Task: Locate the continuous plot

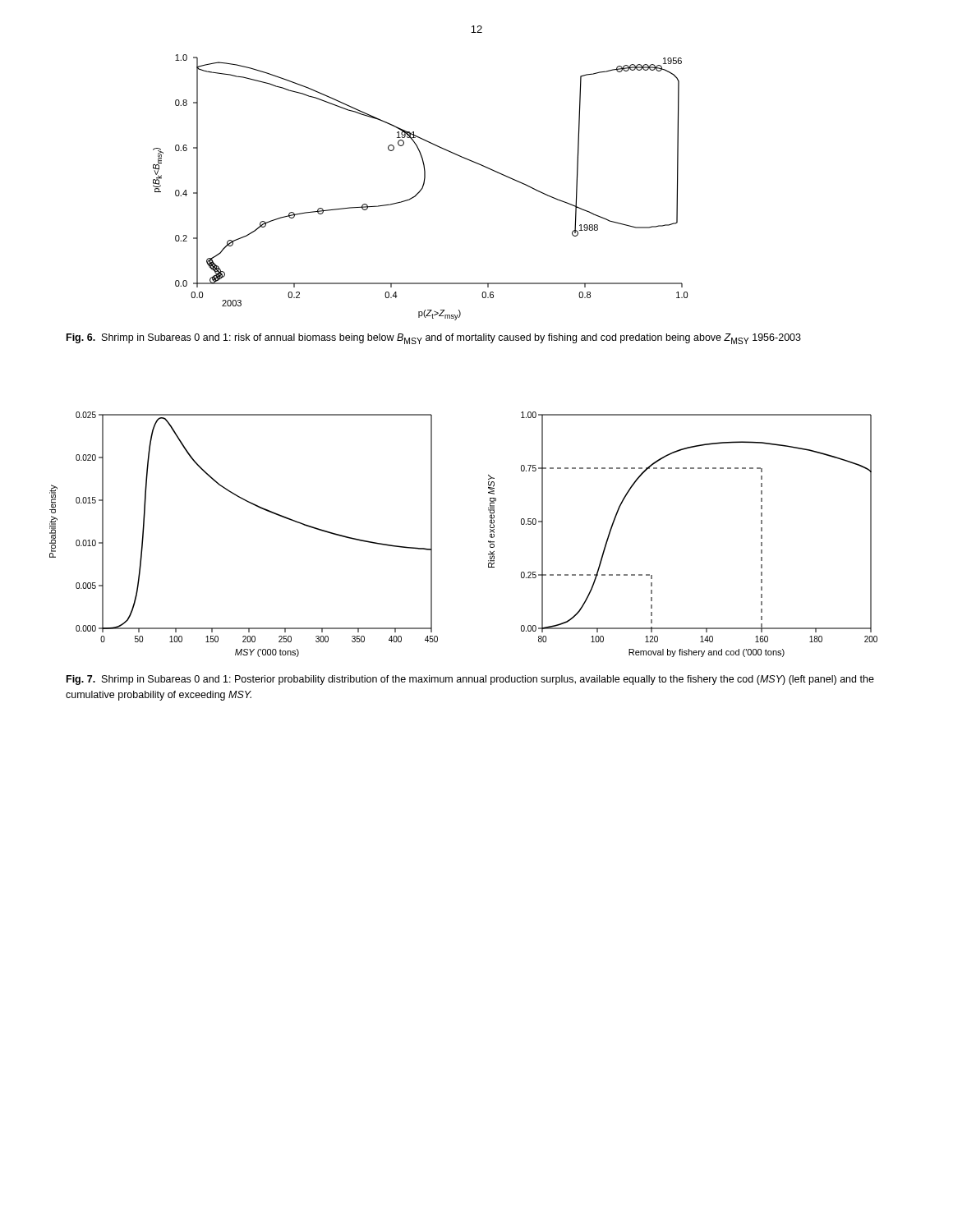Action: (x=476, y=530)
